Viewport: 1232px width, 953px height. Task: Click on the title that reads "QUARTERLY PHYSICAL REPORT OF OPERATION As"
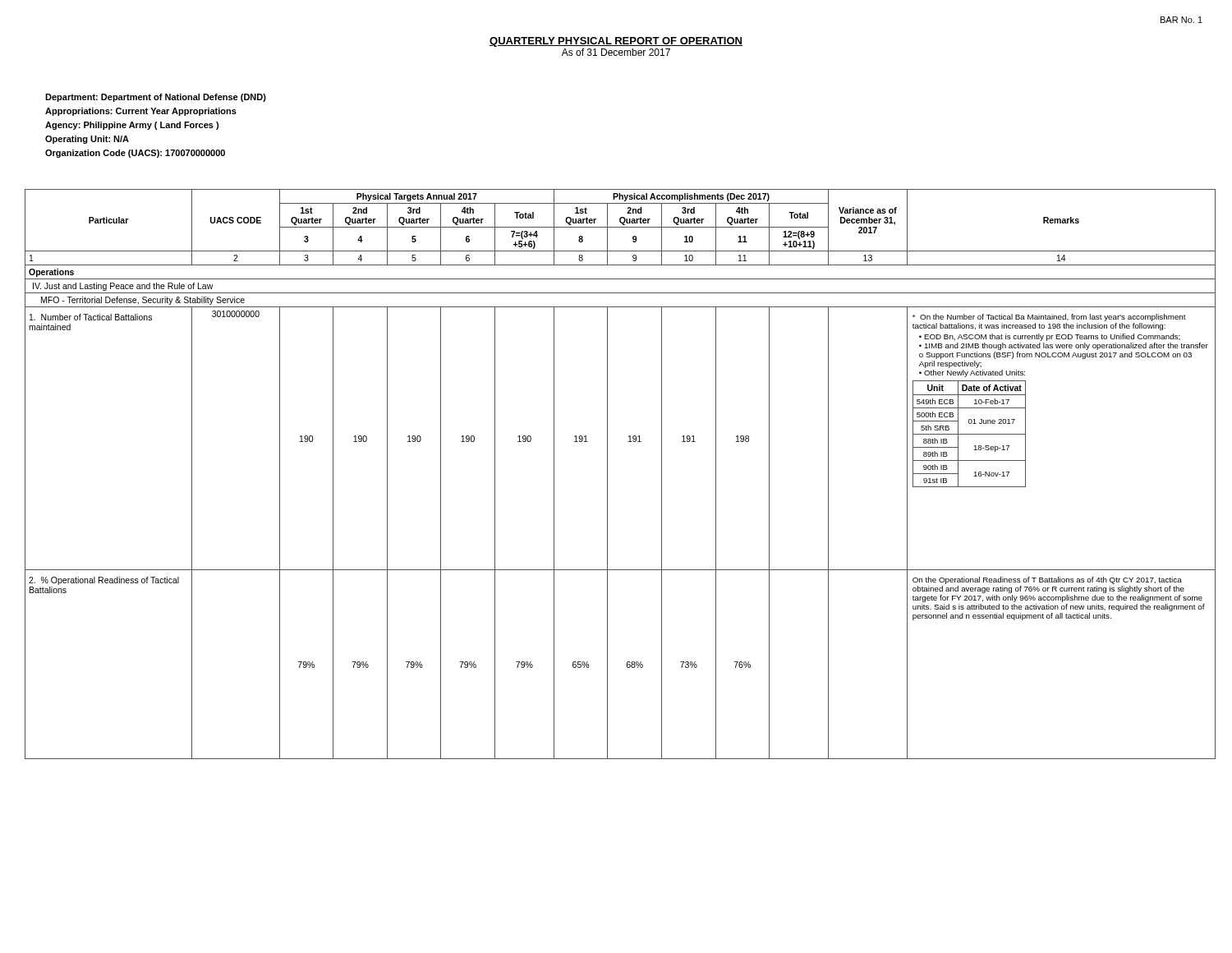[616, 46]
